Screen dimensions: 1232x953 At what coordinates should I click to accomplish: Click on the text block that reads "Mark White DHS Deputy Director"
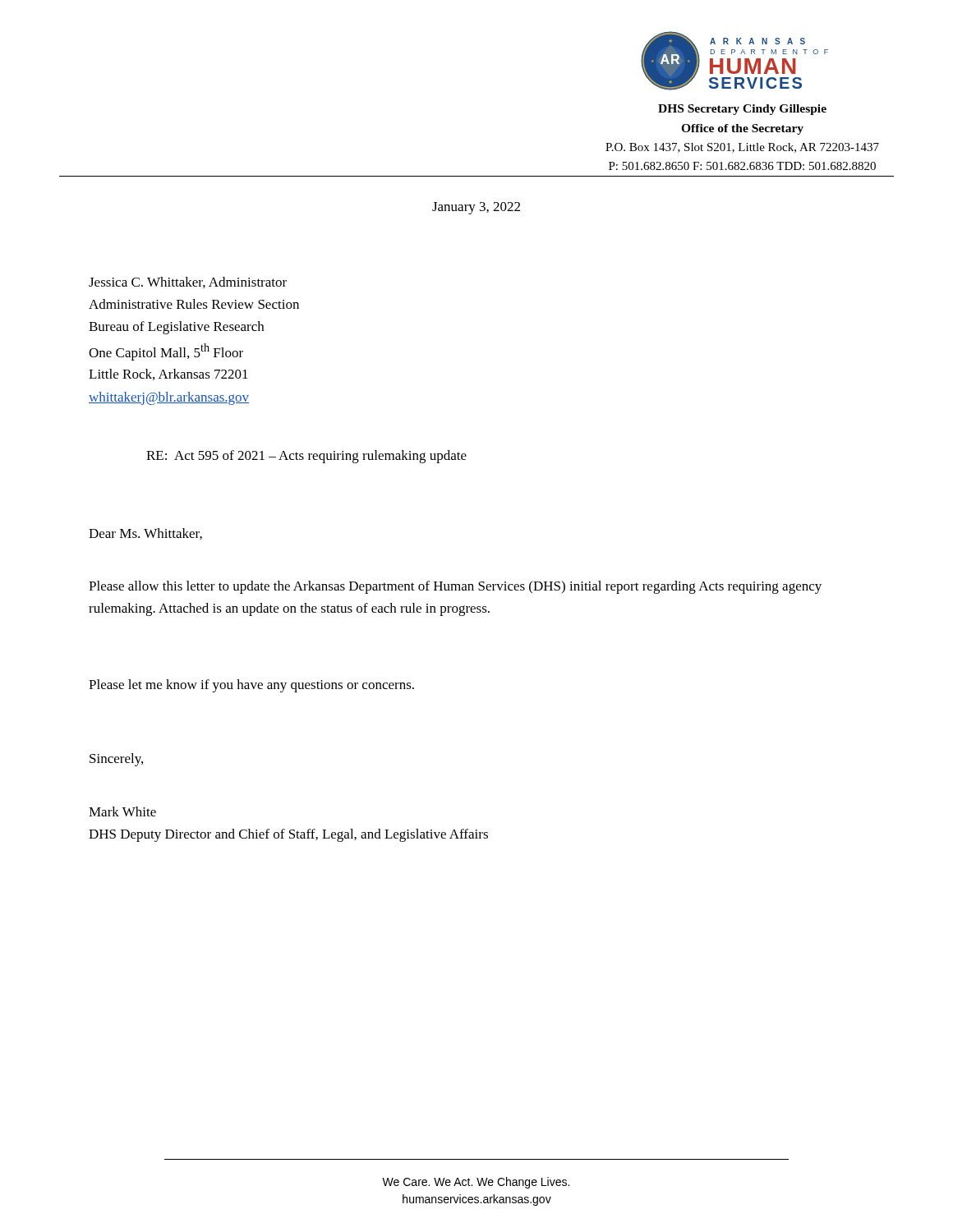tap(289, 823)
